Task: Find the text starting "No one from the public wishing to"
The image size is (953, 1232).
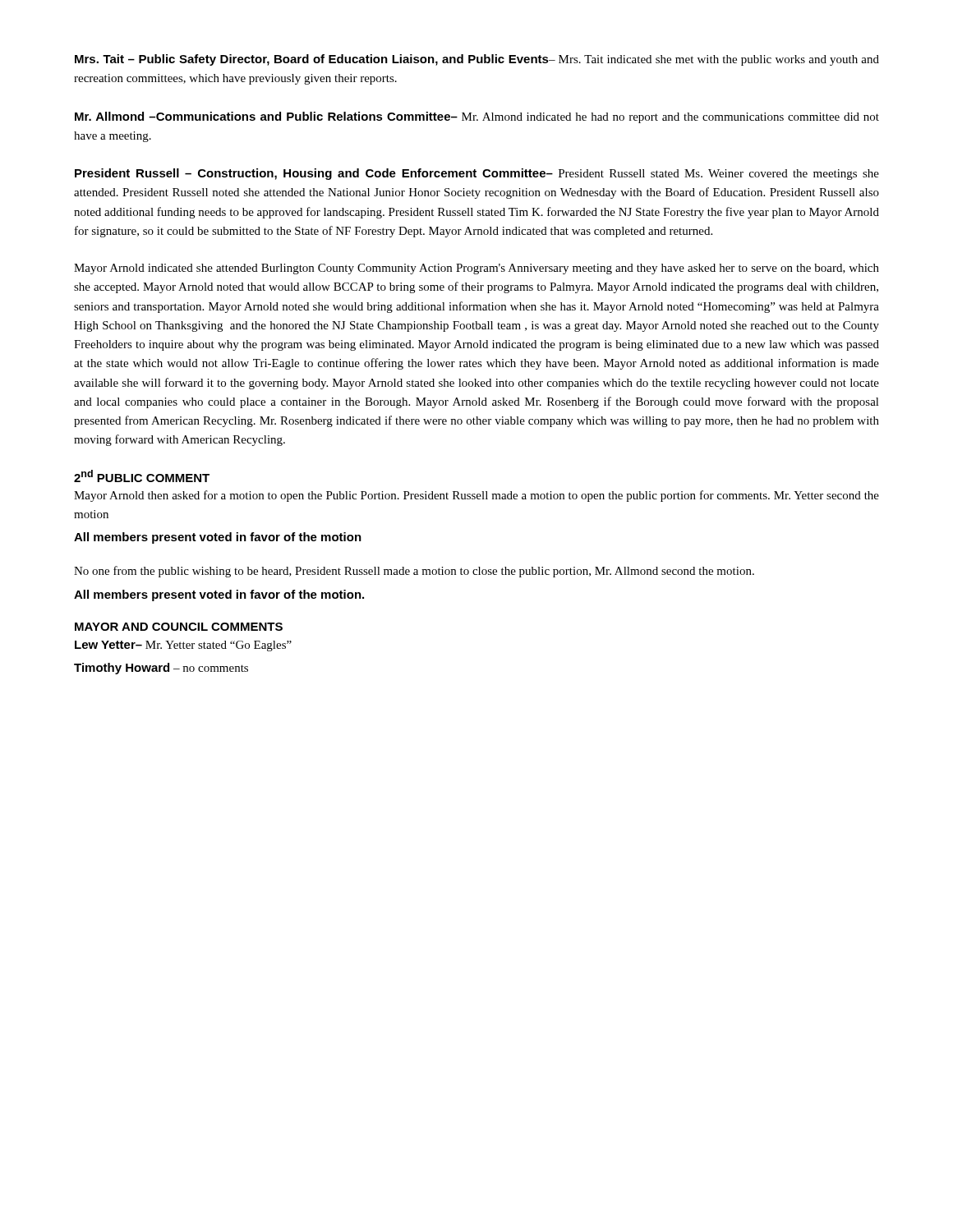Action: click(414, 571)
